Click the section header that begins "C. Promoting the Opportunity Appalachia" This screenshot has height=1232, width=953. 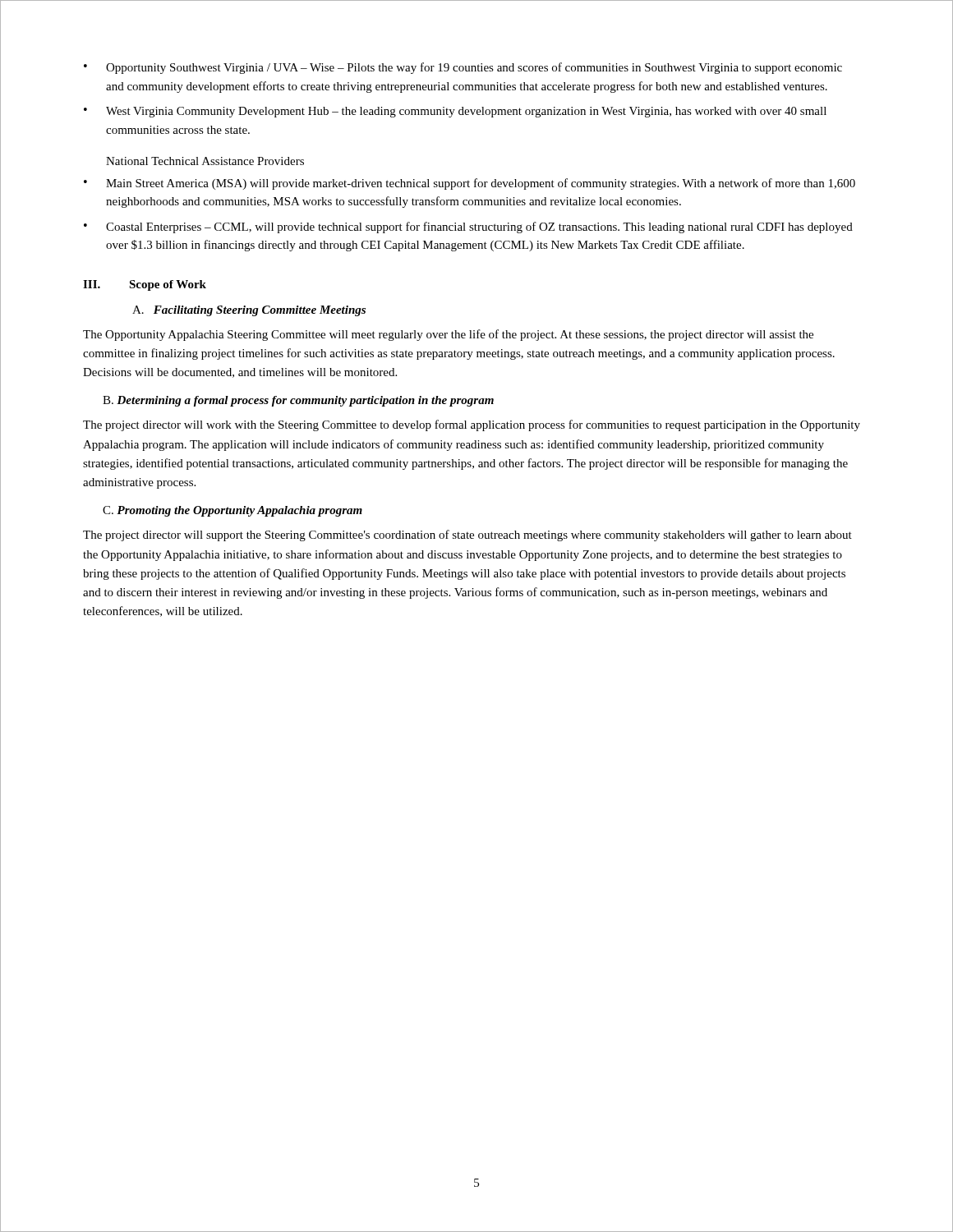233,510
